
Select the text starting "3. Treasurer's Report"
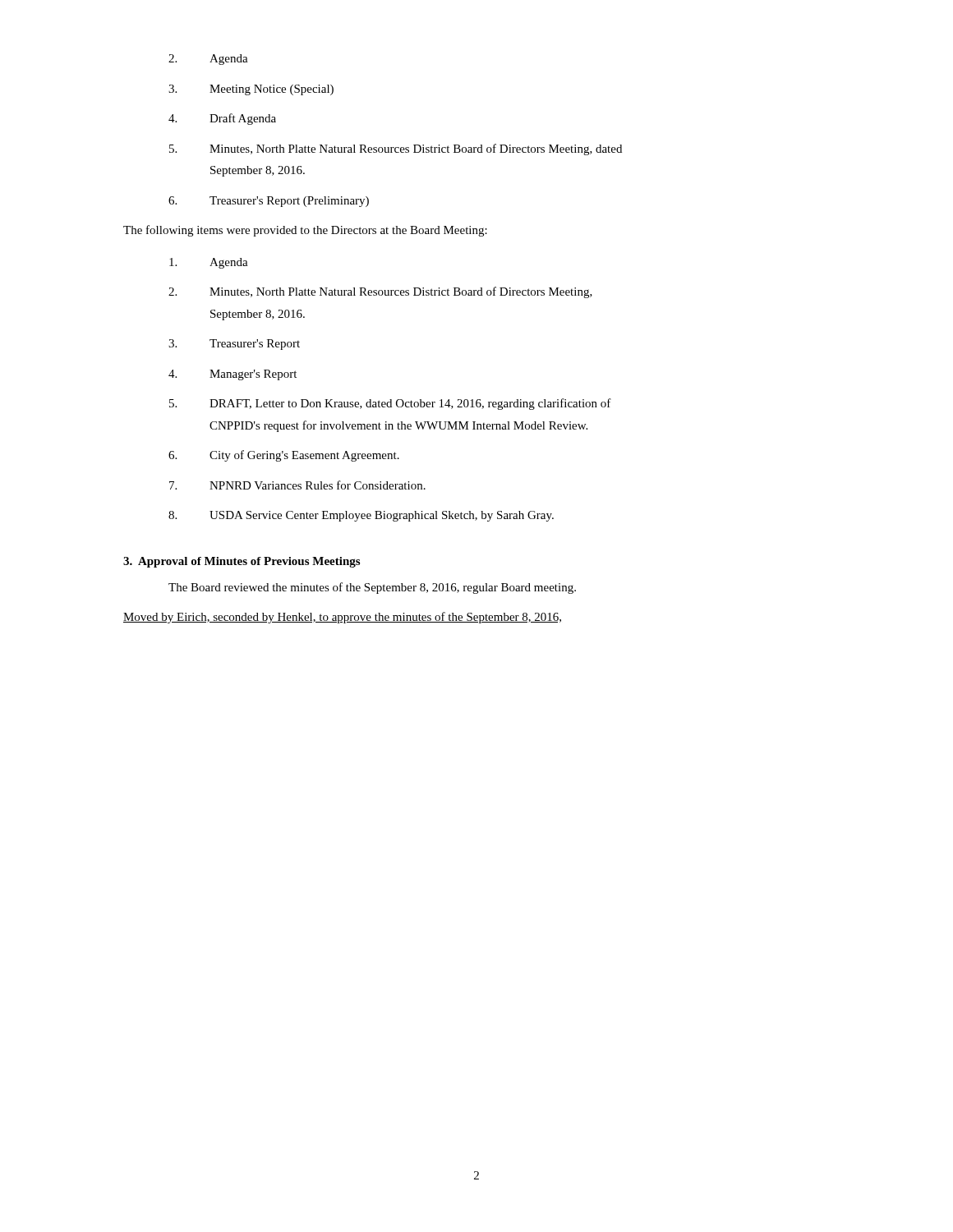coord(234,345)
